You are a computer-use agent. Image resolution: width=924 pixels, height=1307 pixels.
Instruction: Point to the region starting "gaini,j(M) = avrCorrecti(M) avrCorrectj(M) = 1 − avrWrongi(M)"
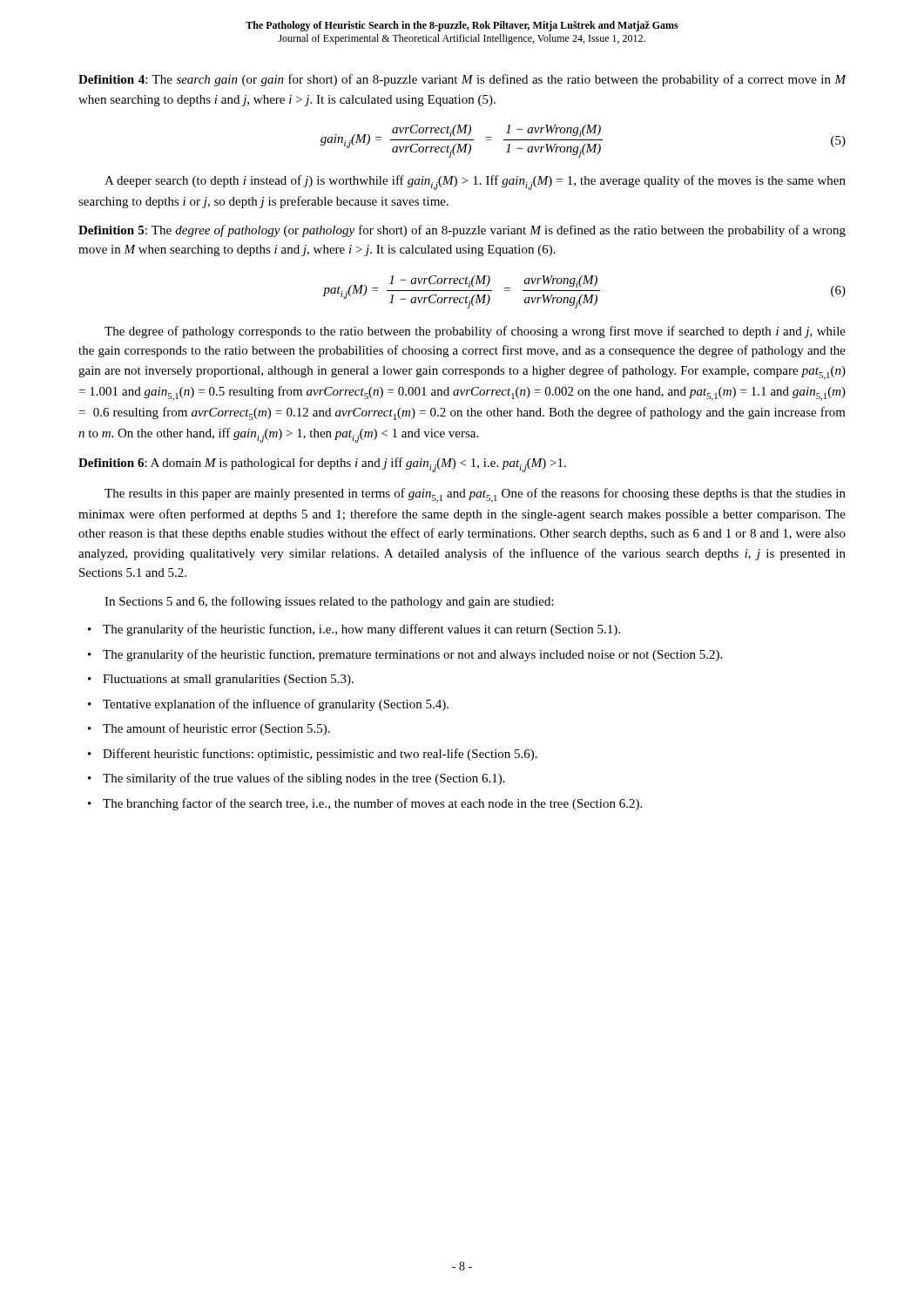click(583, 140)
